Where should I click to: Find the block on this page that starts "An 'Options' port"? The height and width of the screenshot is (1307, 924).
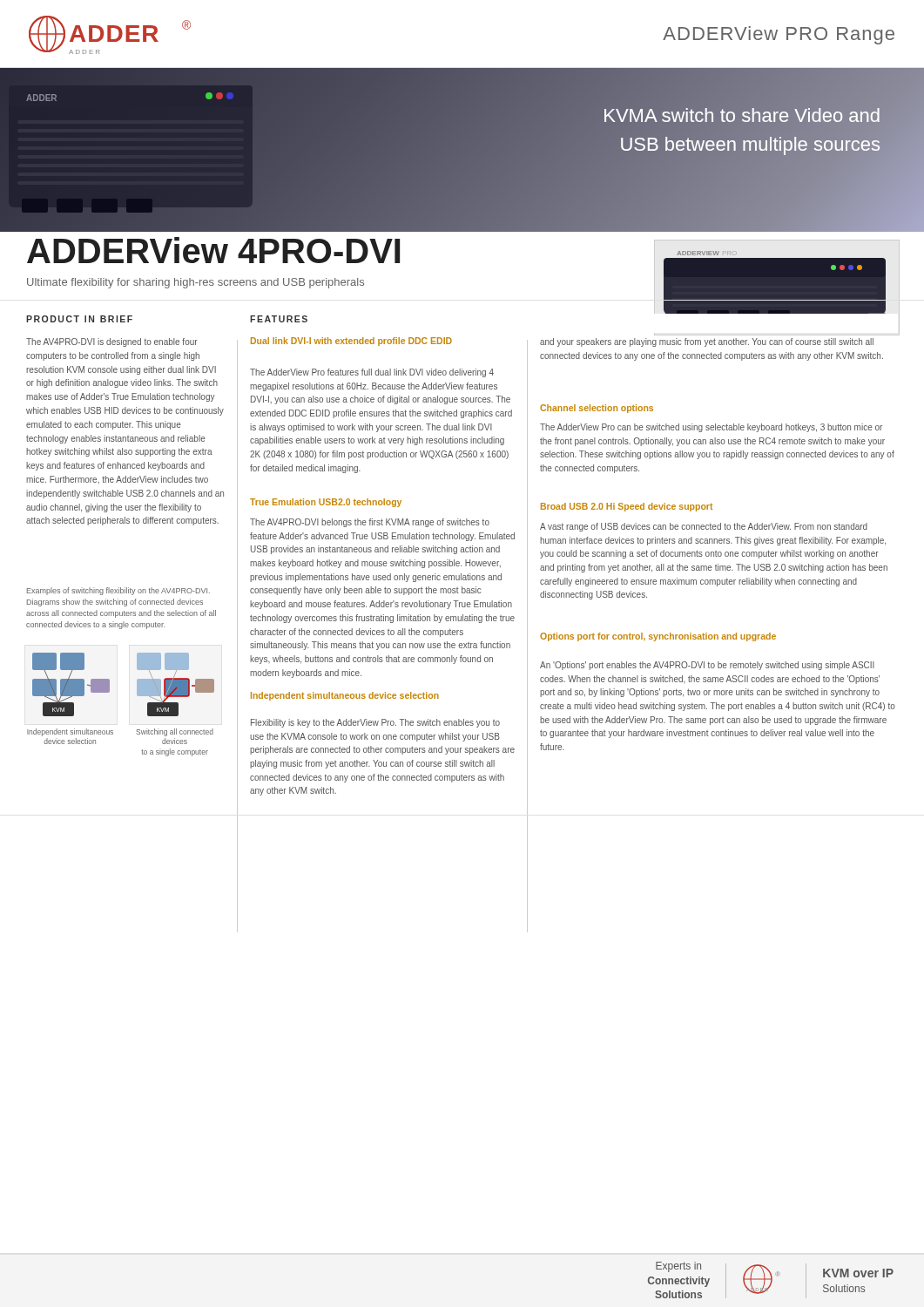[718, 706]
